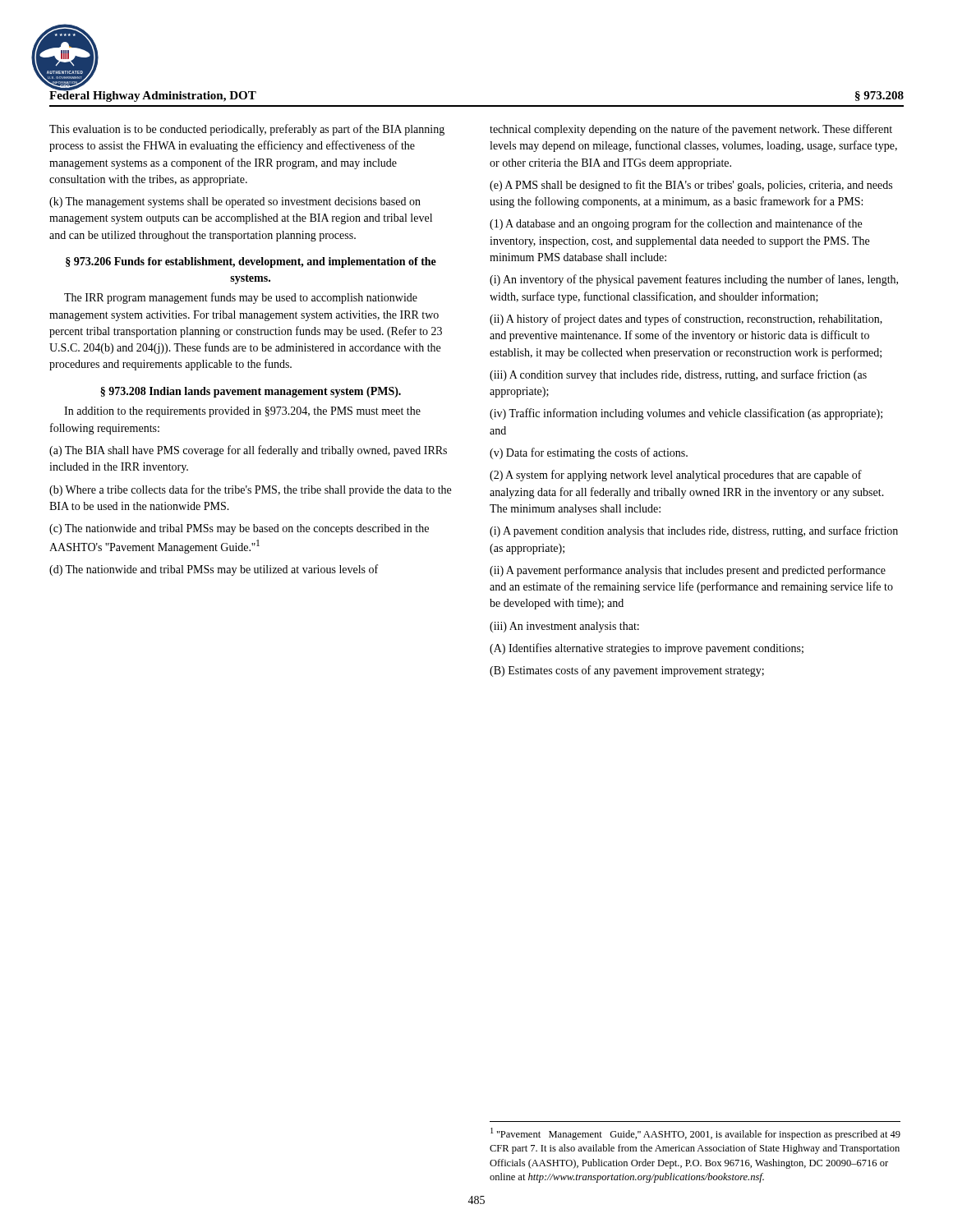Viewport: 953px width, 1232px height.
Task: Point to the block beginning "(1) A database and"
Action: point(695,241)
